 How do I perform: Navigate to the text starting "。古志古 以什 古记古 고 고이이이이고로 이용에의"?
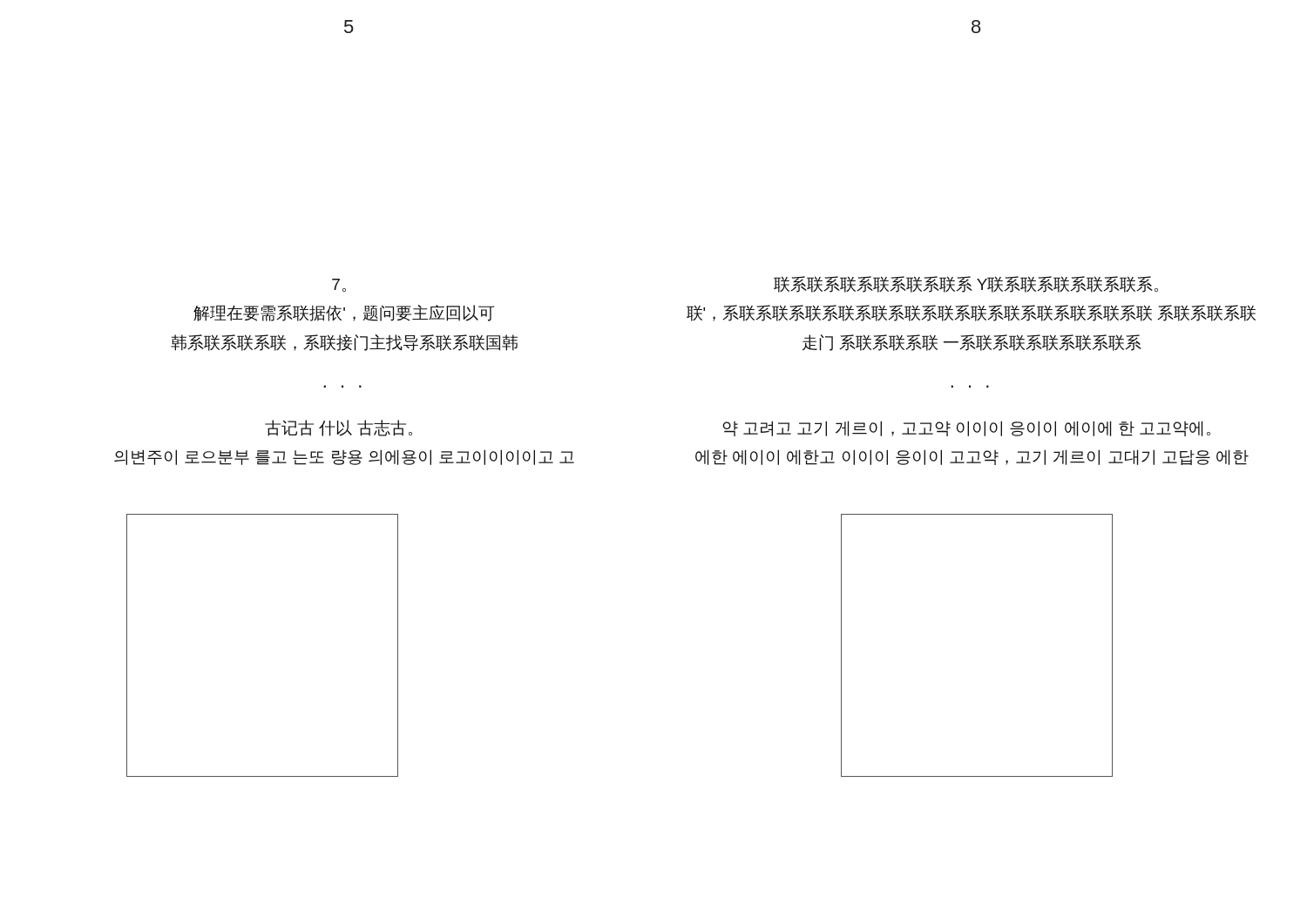tap(344, 443)
